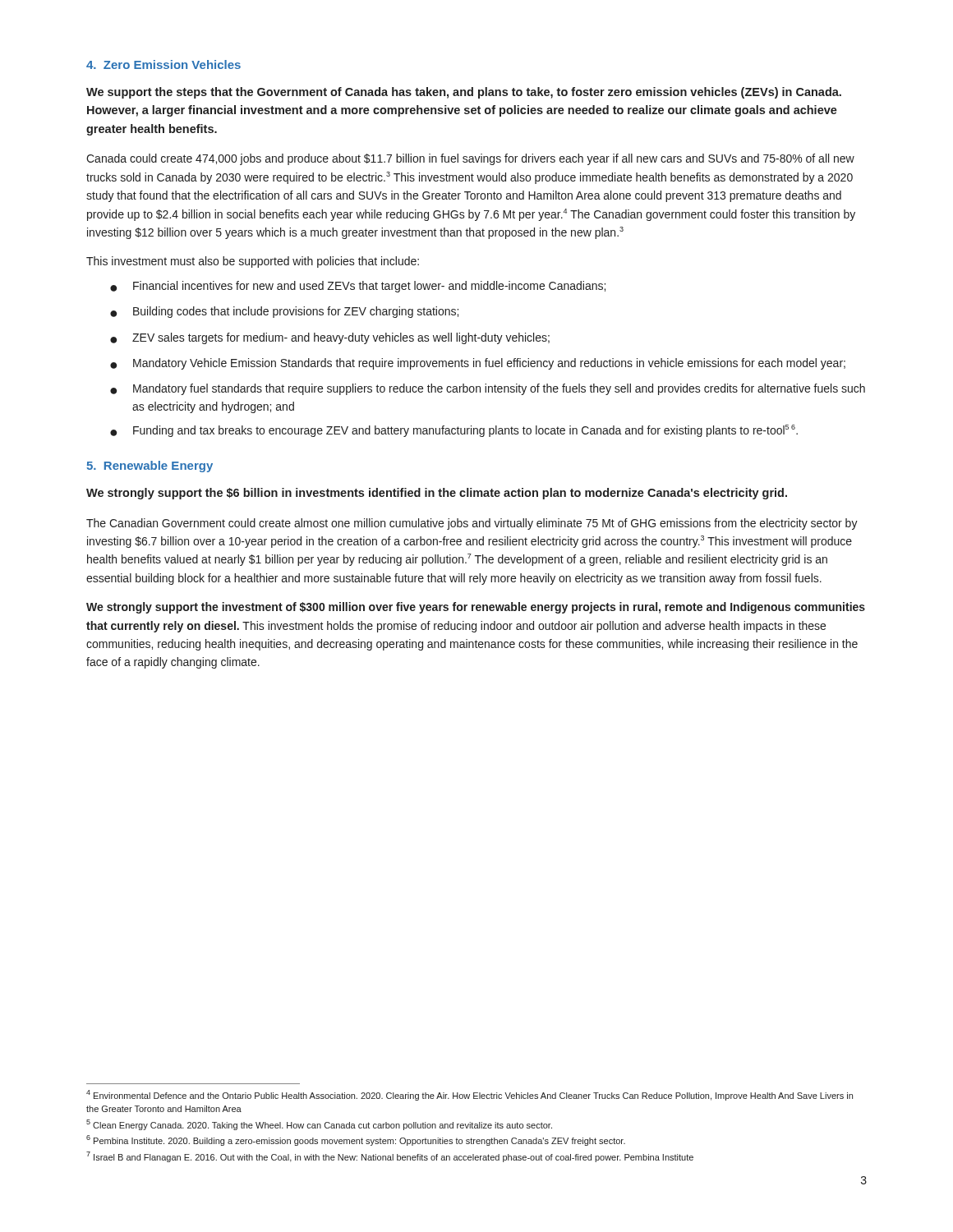This screenshot has height=1232, width=953.
Task: Click on the footnote containing "6 Pembina Institute. 2020."
Action: point(356,1140)
